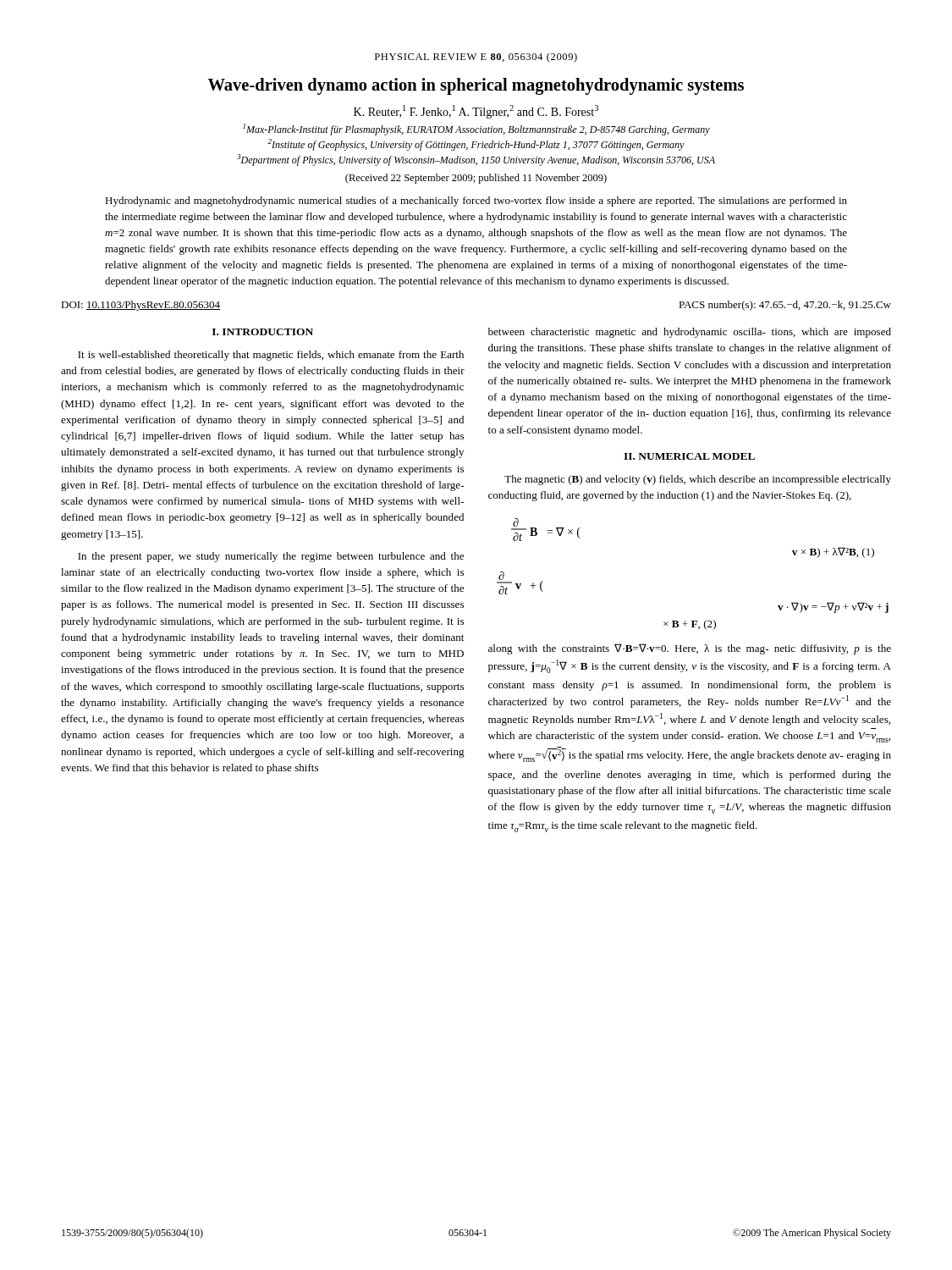Screen dimensions: 1270x952
Task: Locate the block of text that opens with "3Department of Physics, University"
Action: [x=476, y=159]
